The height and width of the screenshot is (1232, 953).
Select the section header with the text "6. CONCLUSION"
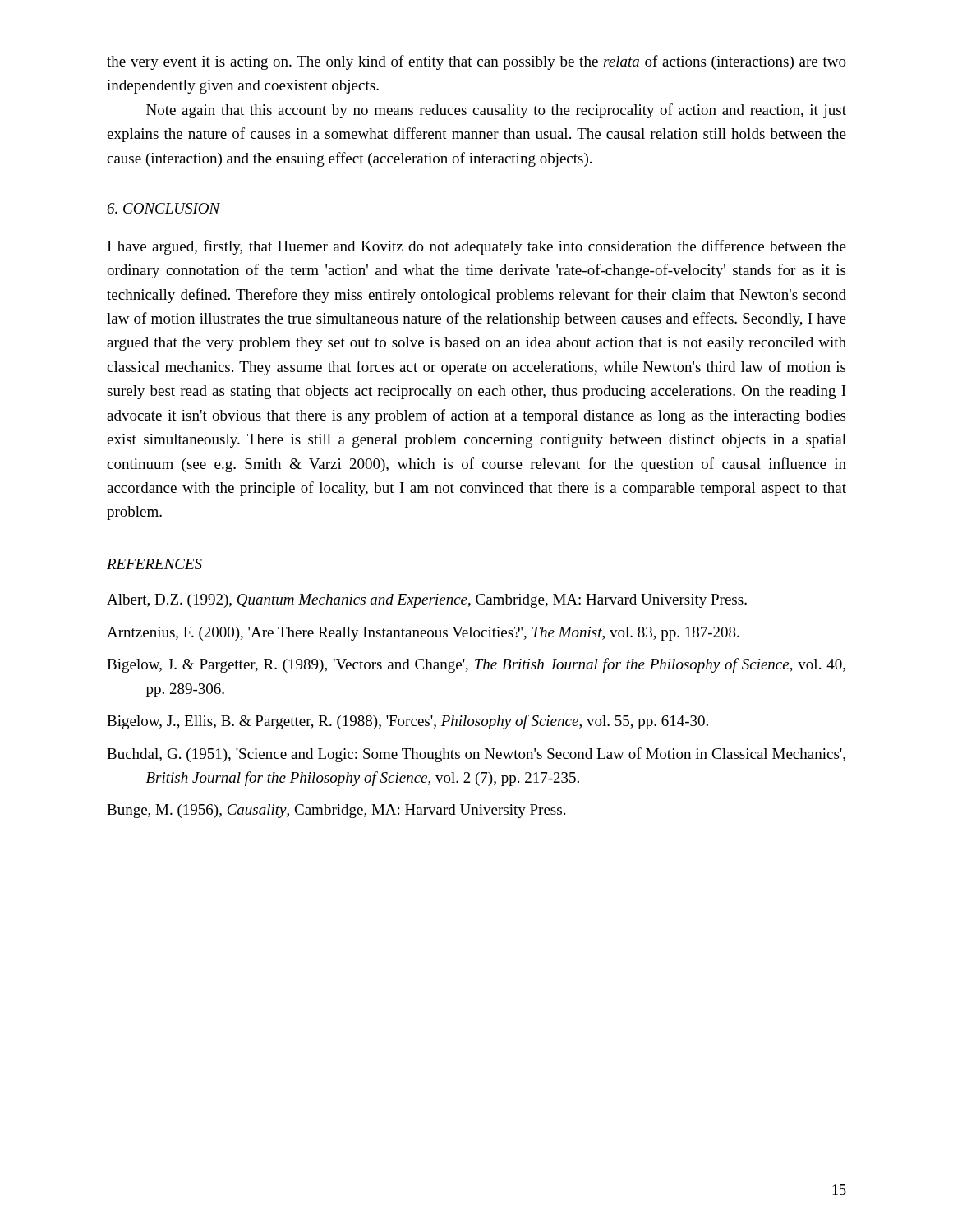[x=163, y=208]
